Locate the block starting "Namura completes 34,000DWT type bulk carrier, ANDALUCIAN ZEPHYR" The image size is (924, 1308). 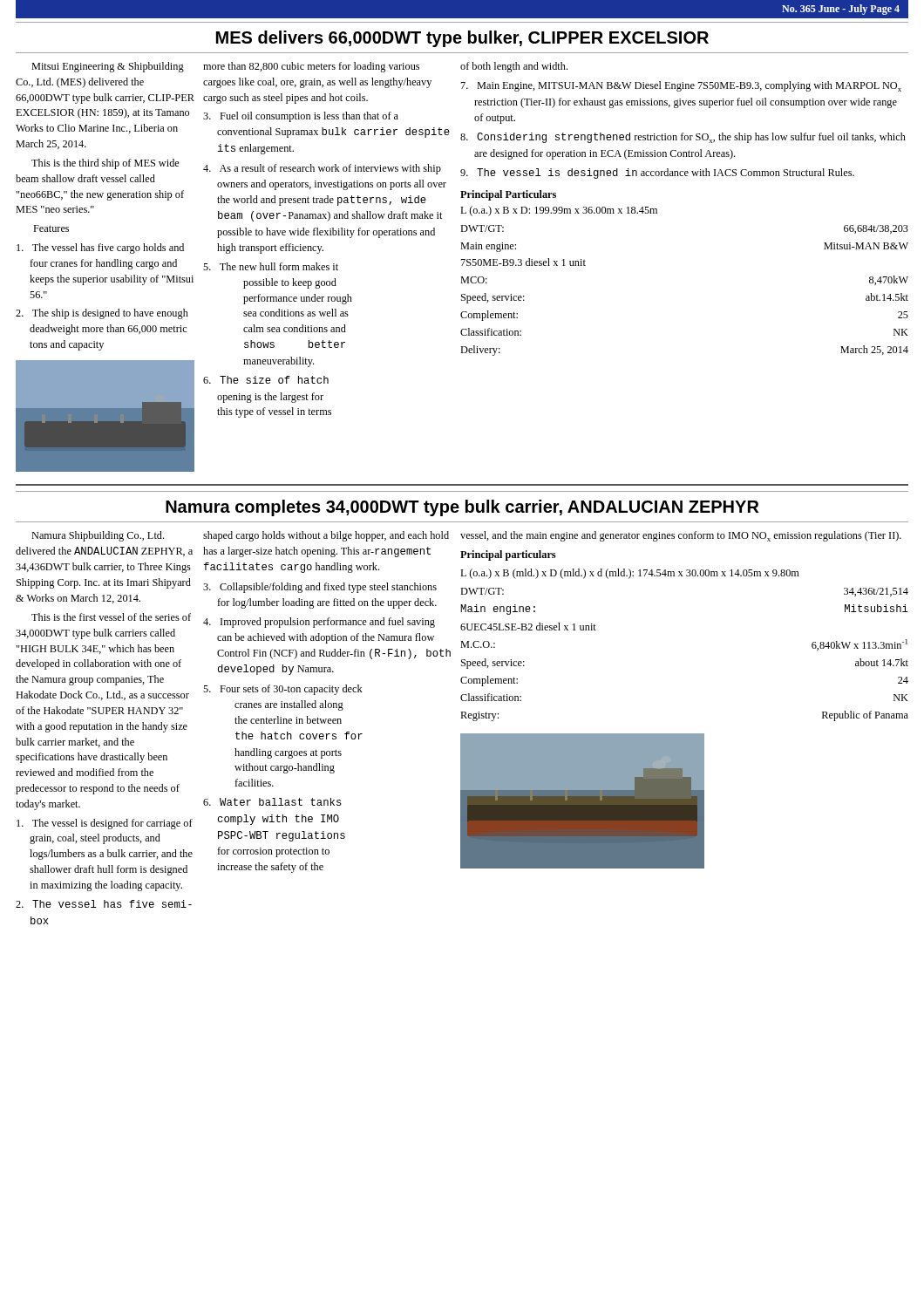462,506
